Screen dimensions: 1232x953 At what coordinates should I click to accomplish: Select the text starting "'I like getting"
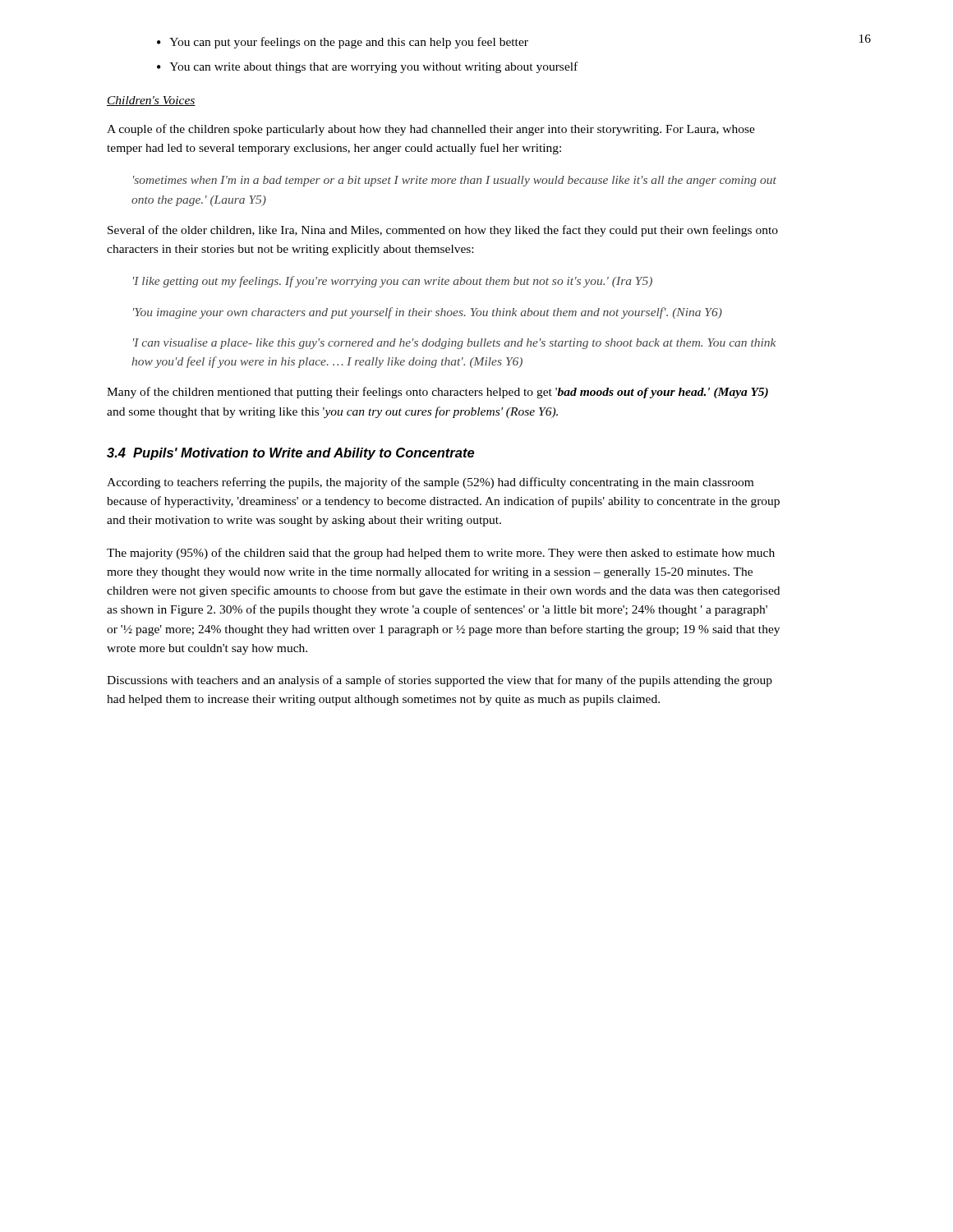392,281
